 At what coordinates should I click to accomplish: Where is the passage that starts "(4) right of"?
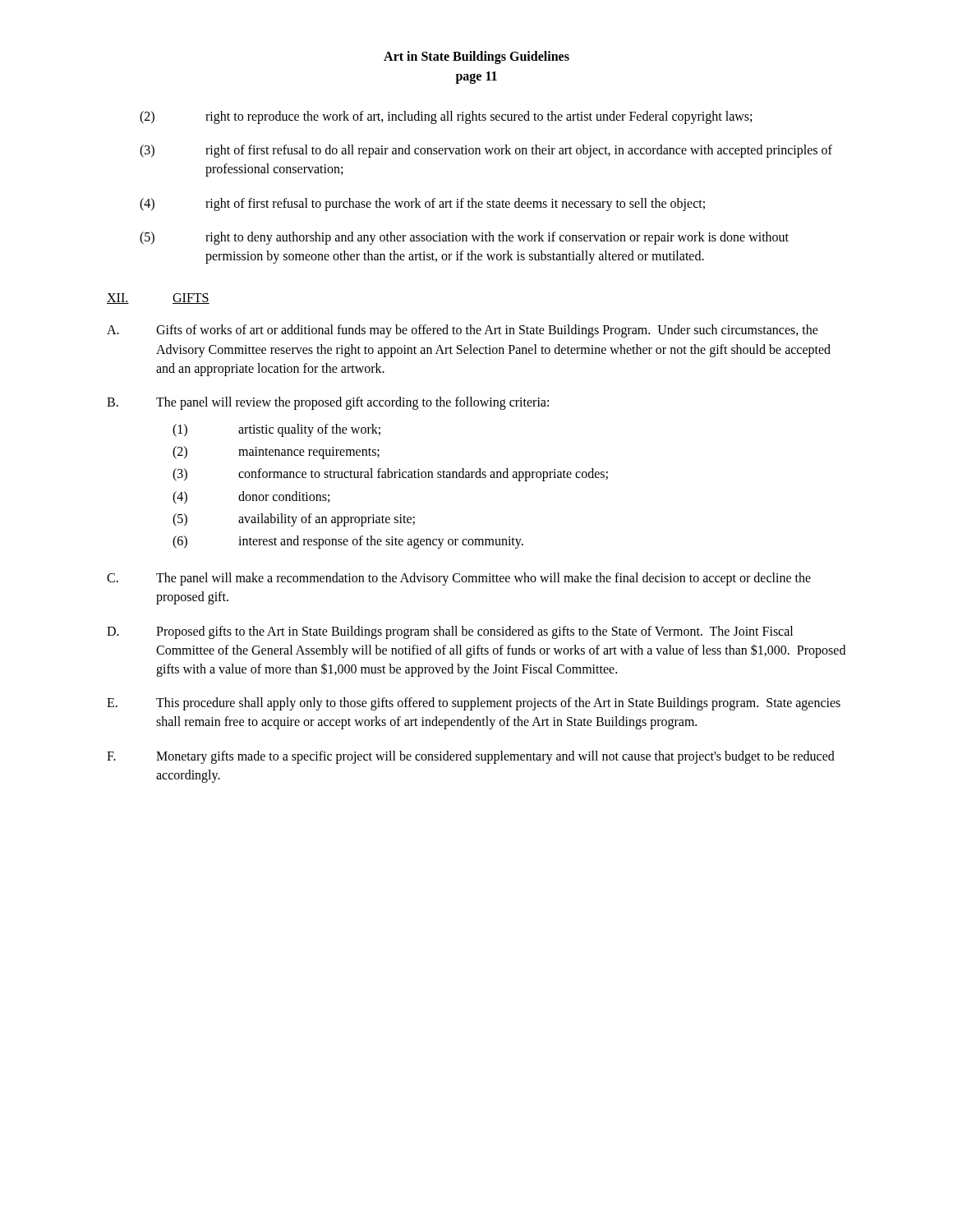476,203
